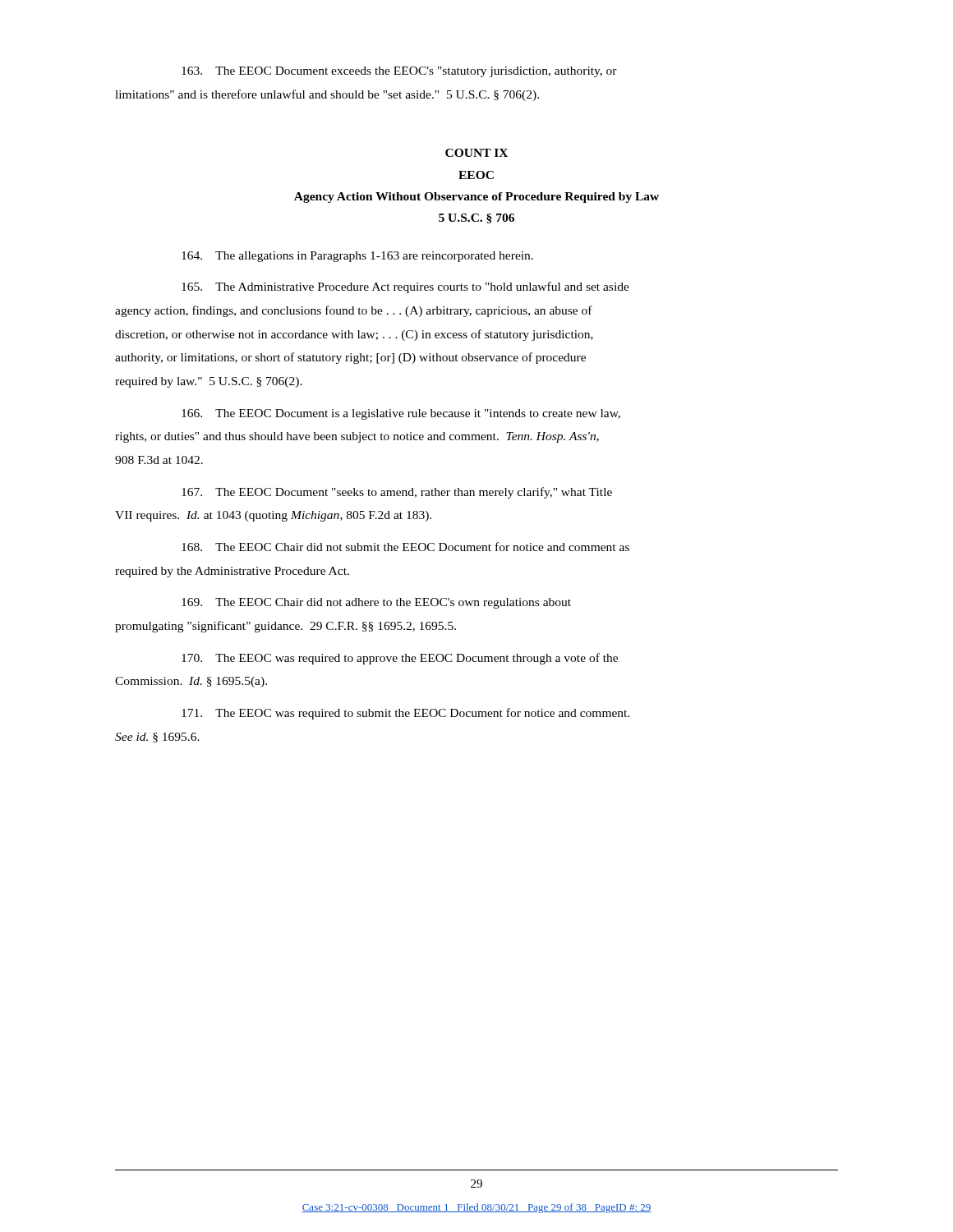Point to the block starting "The EEOC Document is"

pyautogui.click(x=476, y=437)
